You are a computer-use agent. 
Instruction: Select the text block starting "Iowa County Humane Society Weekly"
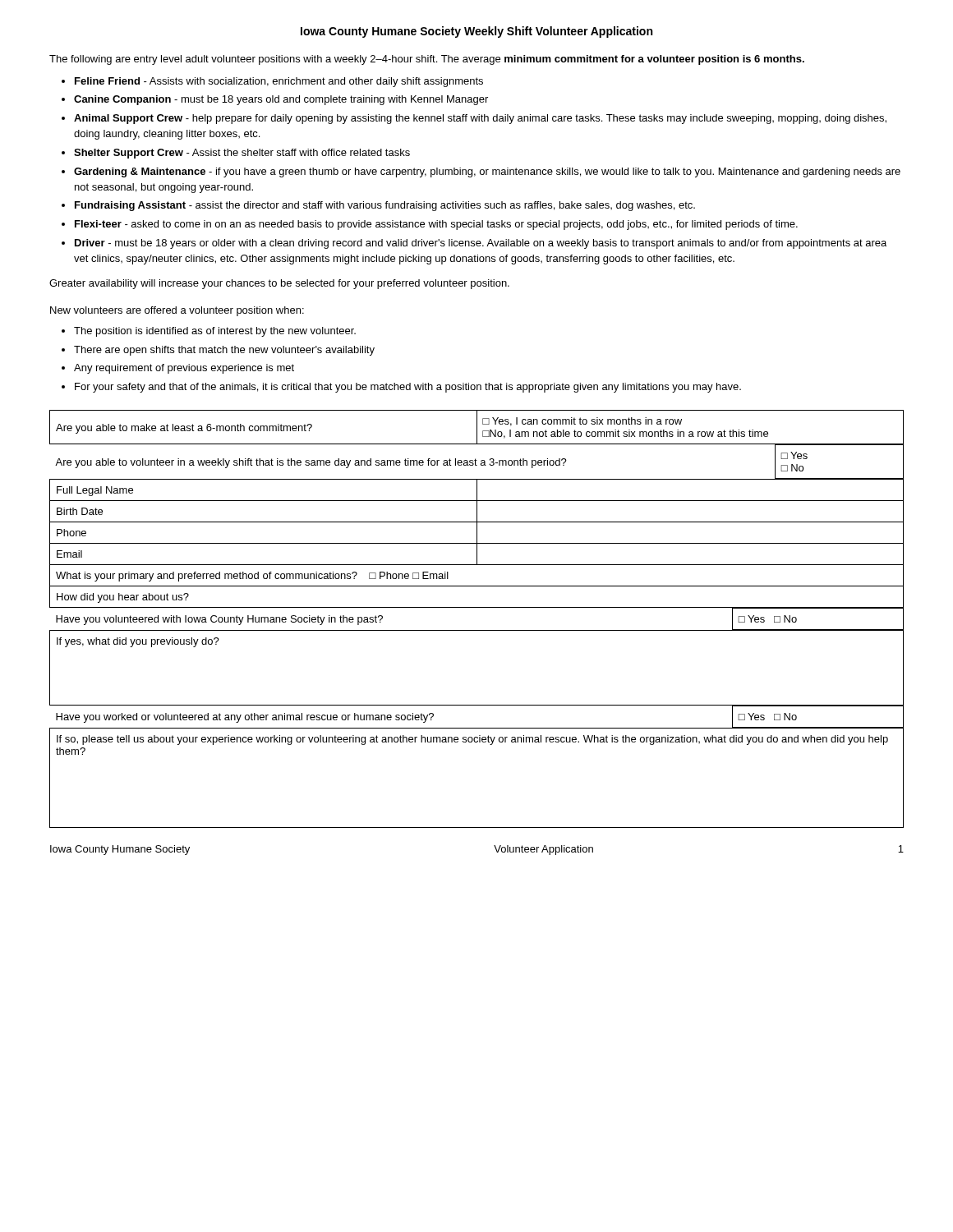click(x=476, y=31)
